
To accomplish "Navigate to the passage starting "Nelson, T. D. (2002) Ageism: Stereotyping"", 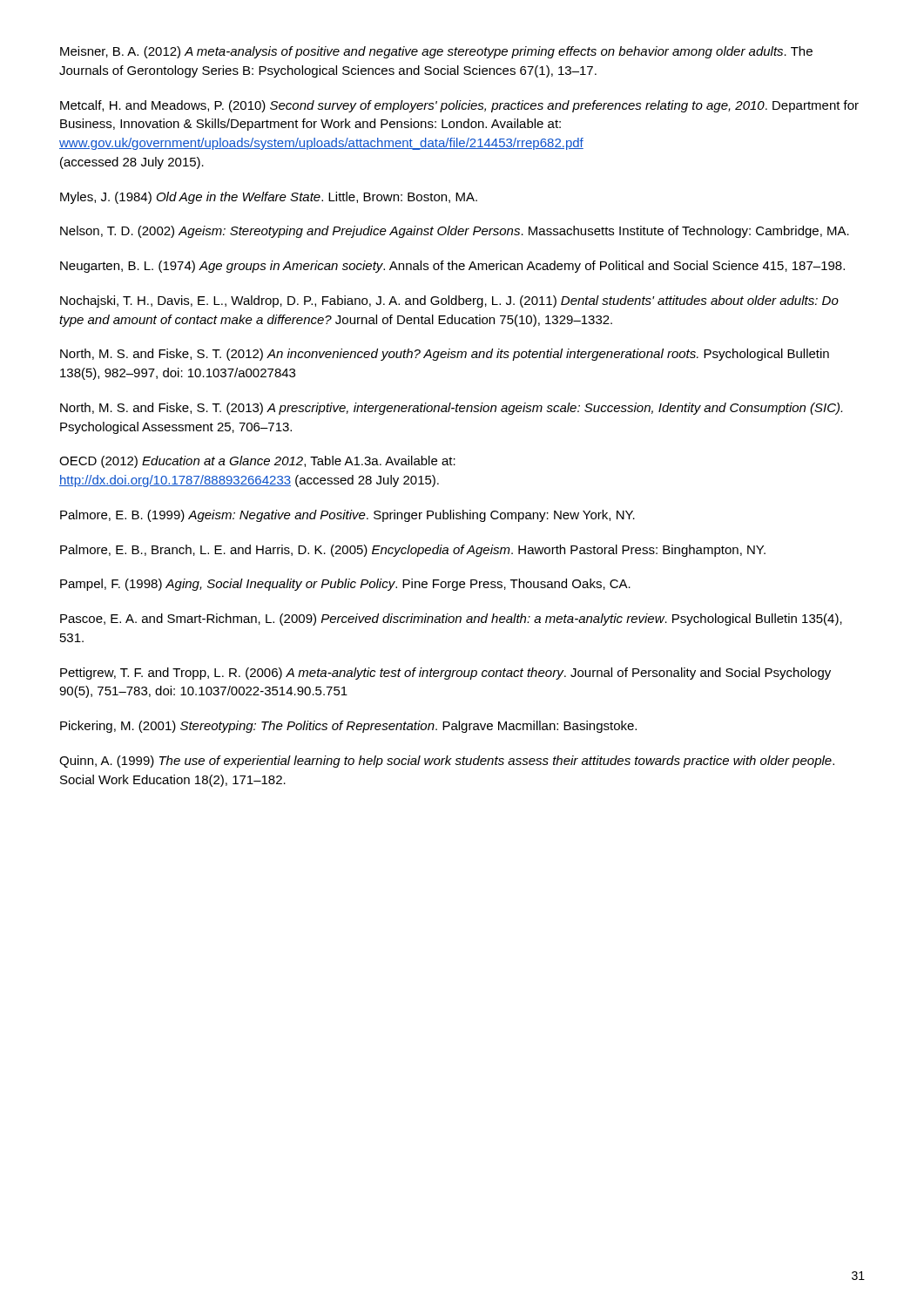I will pos(454,231).
